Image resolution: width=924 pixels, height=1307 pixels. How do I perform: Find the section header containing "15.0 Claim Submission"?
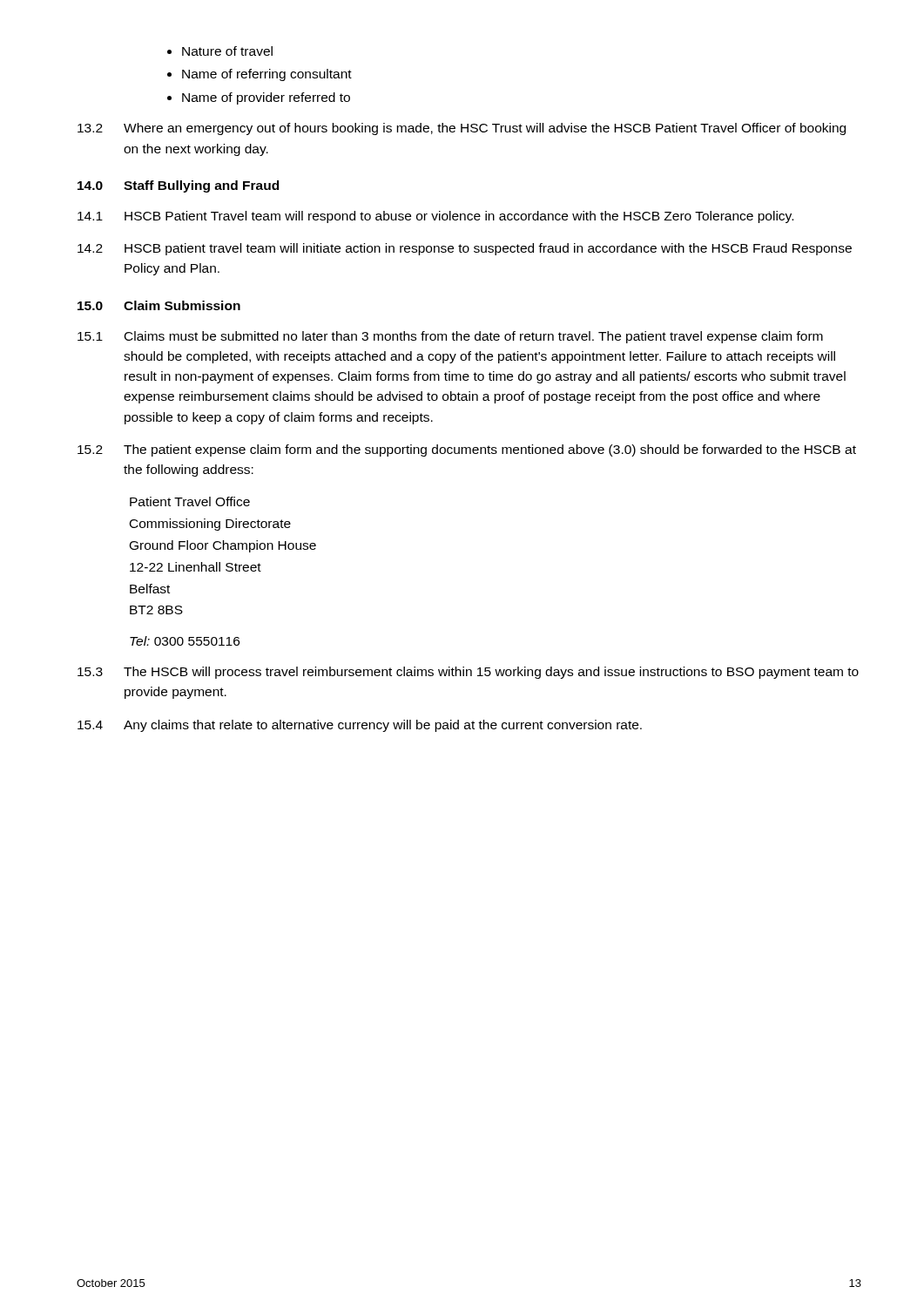(159, 306)
